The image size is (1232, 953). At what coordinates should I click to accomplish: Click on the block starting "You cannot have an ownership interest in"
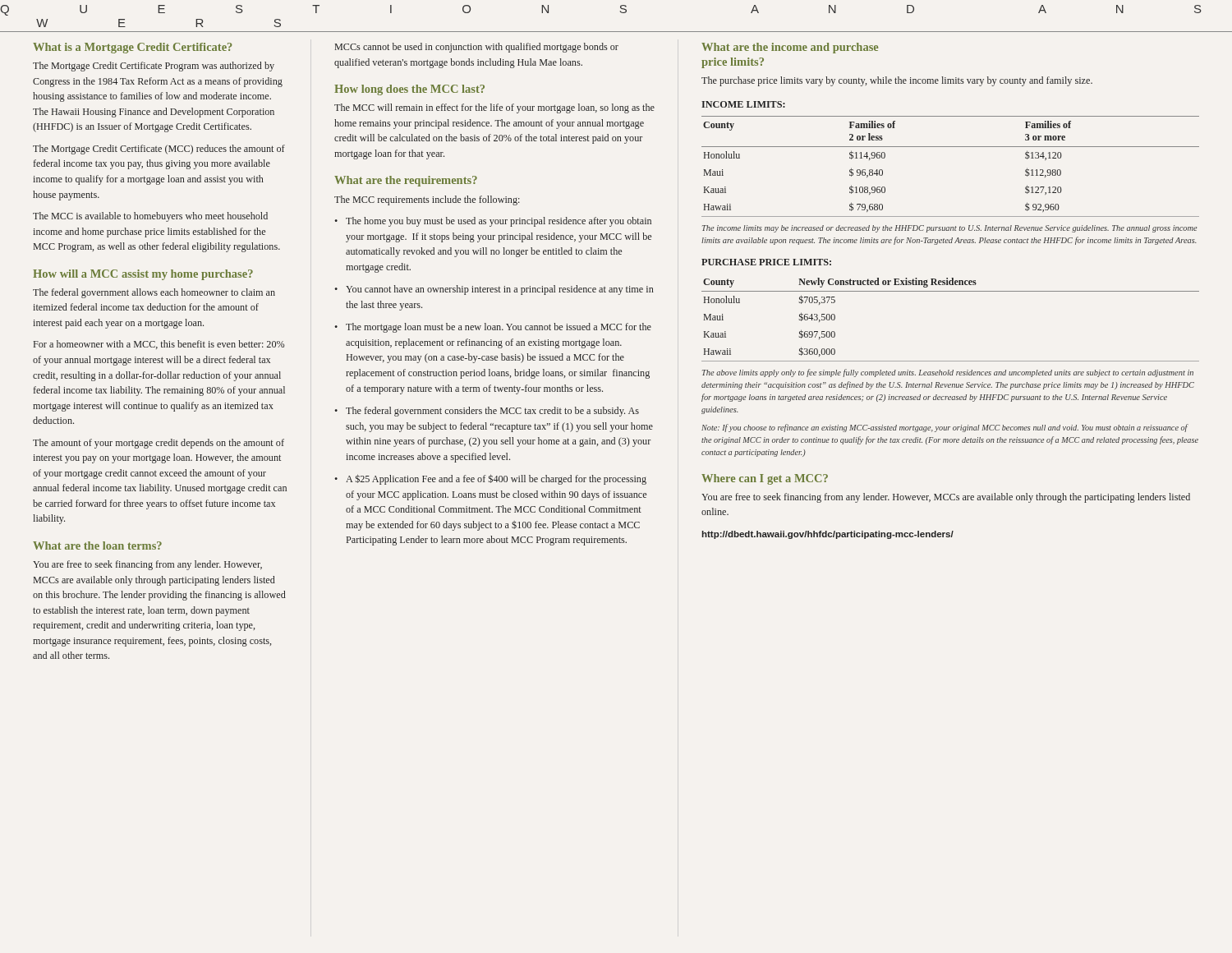point(500,297)
